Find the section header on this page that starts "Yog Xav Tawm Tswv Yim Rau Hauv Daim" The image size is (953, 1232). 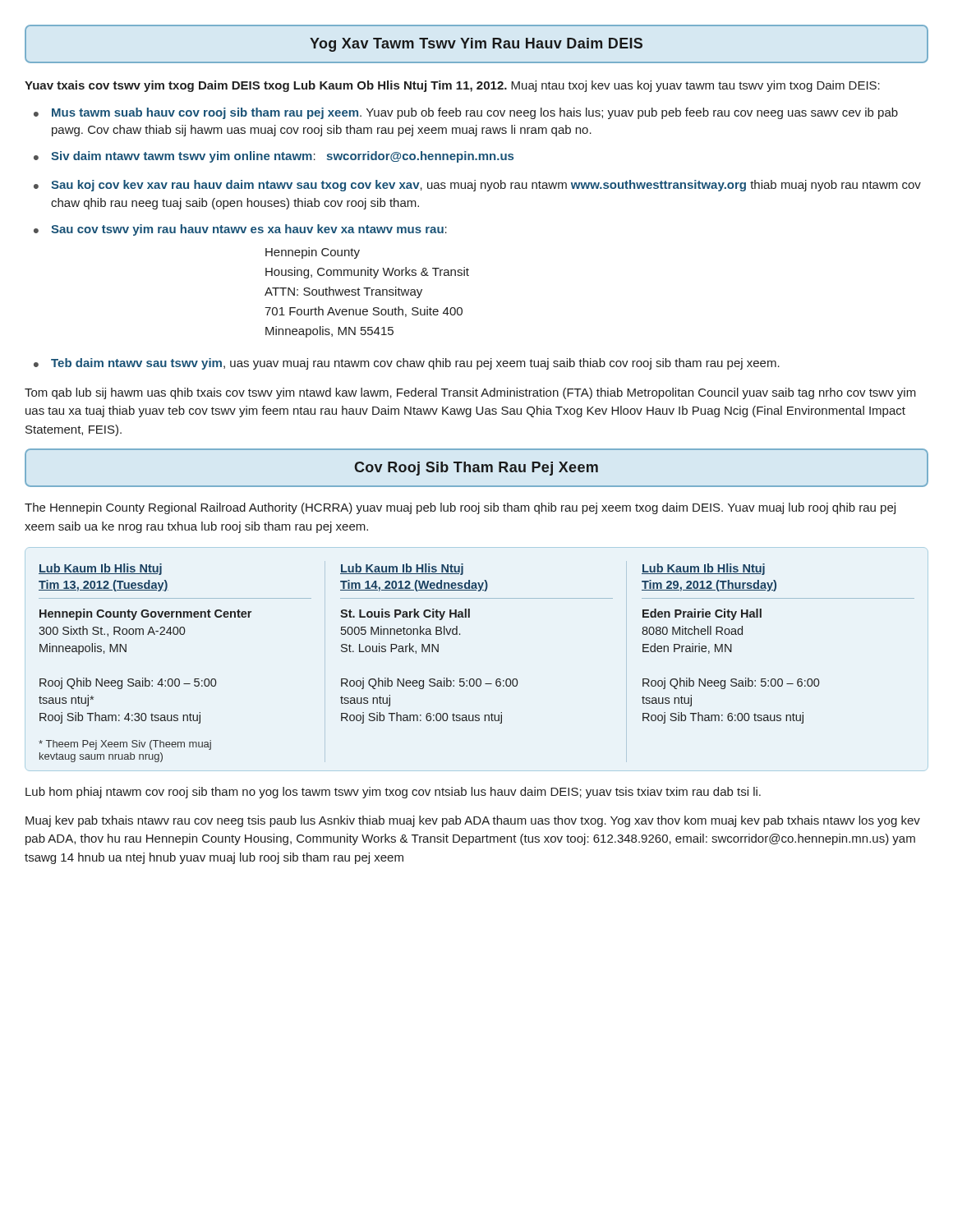(476, 44)
